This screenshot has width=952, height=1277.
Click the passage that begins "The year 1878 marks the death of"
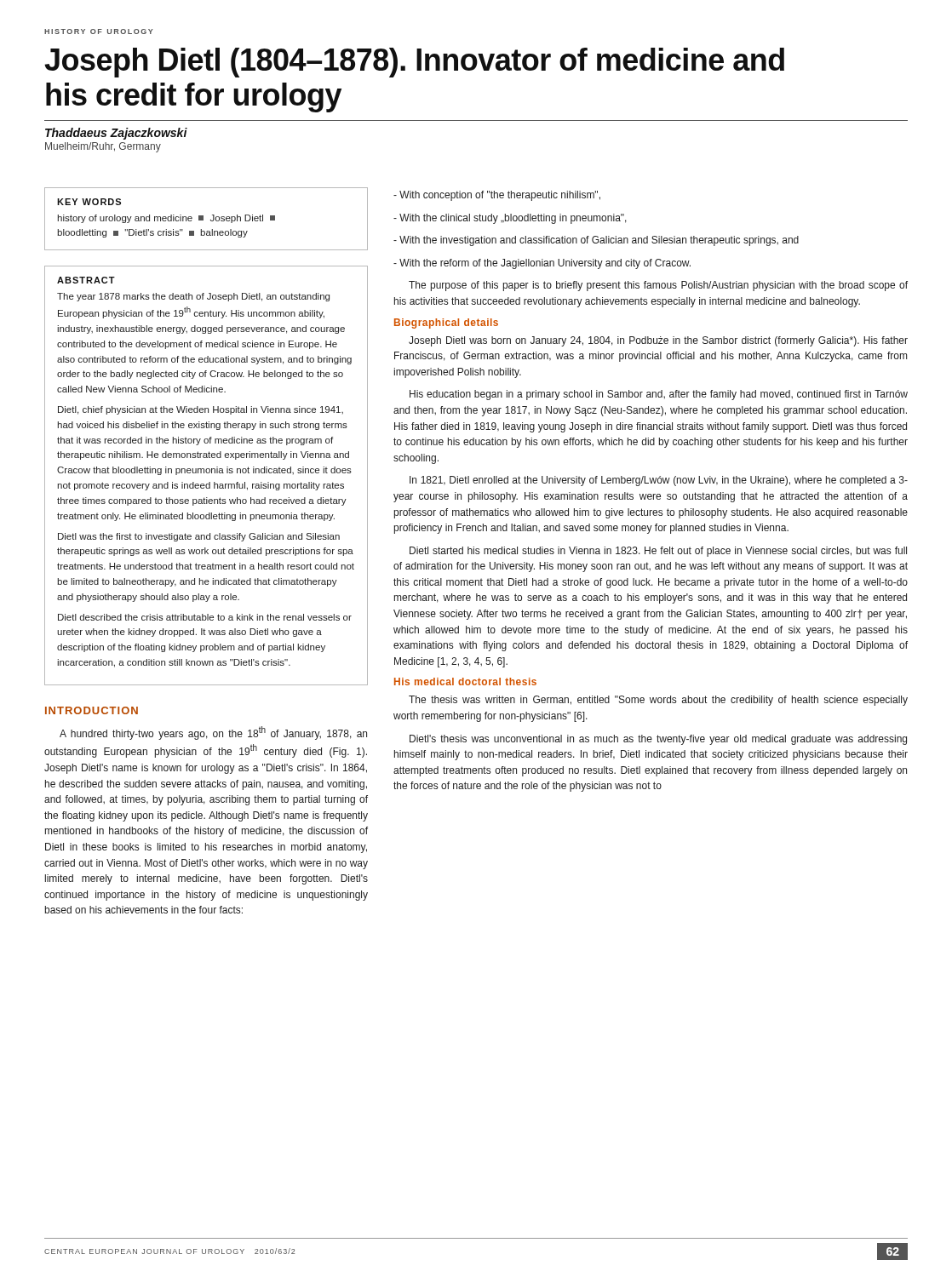pos(206,480)
